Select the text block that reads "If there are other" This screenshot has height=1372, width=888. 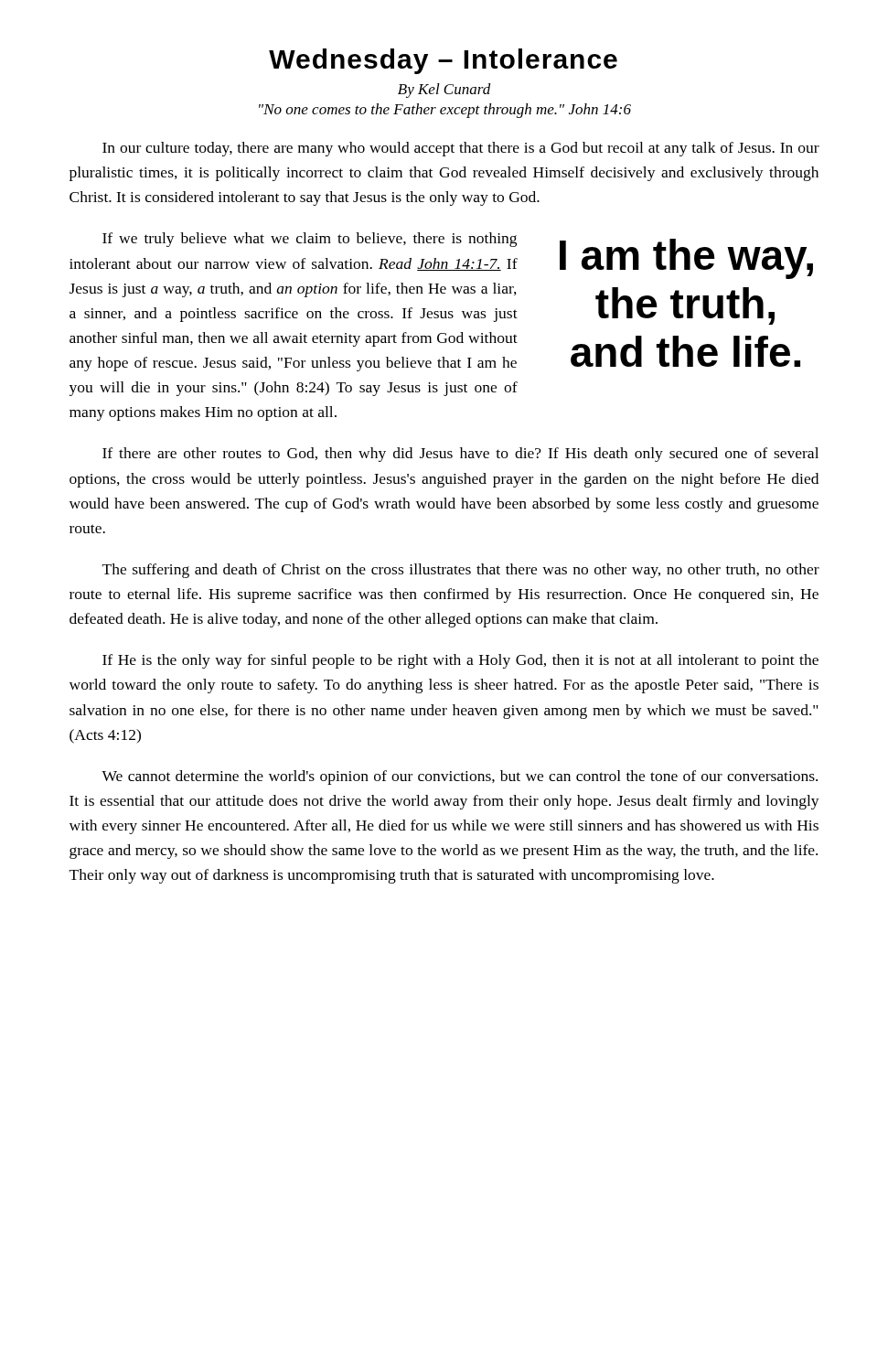444,490
